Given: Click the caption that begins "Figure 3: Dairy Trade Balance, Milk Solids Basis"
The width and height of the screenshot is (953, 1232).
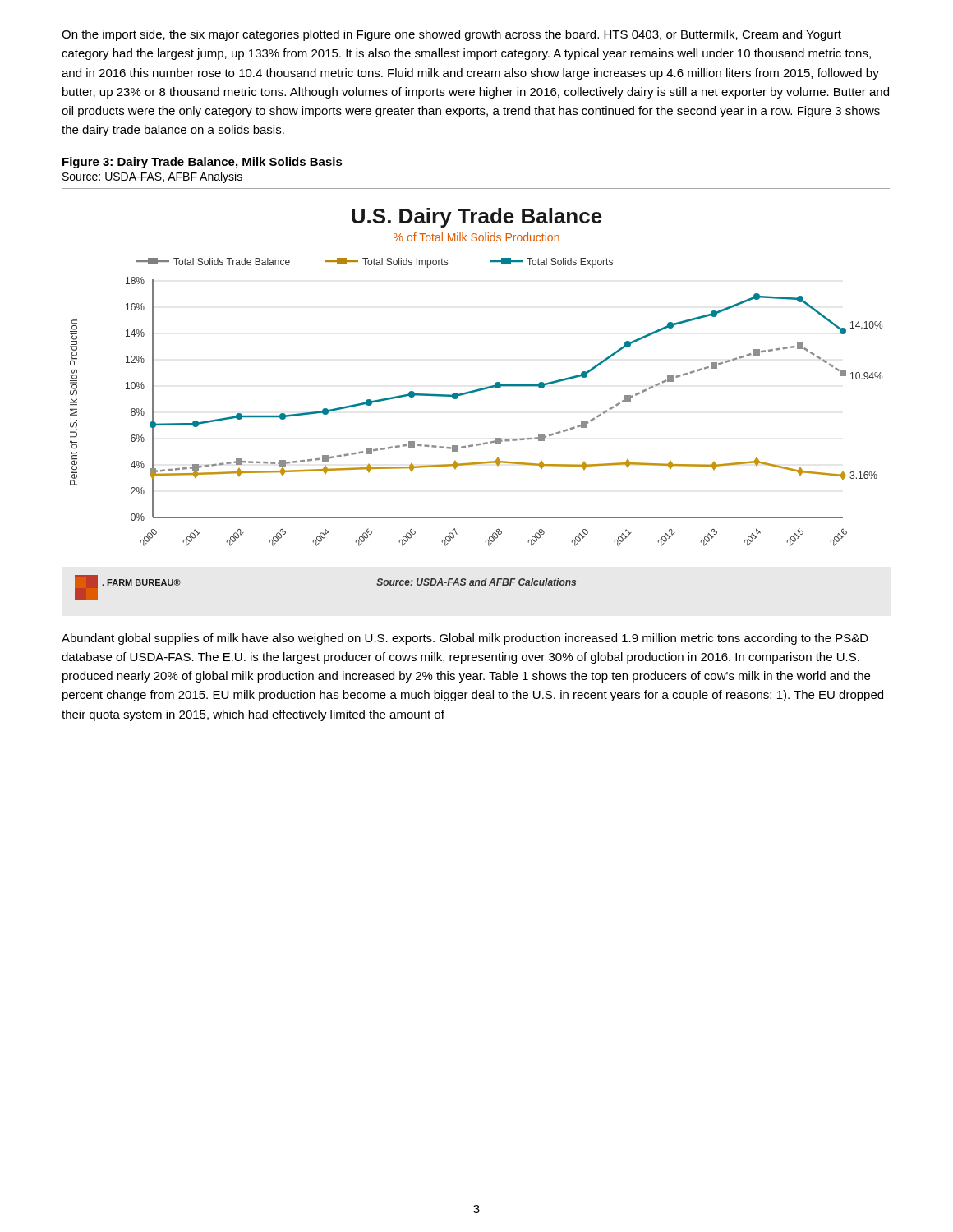Looking at the screenshot, I should coord(203,163).
